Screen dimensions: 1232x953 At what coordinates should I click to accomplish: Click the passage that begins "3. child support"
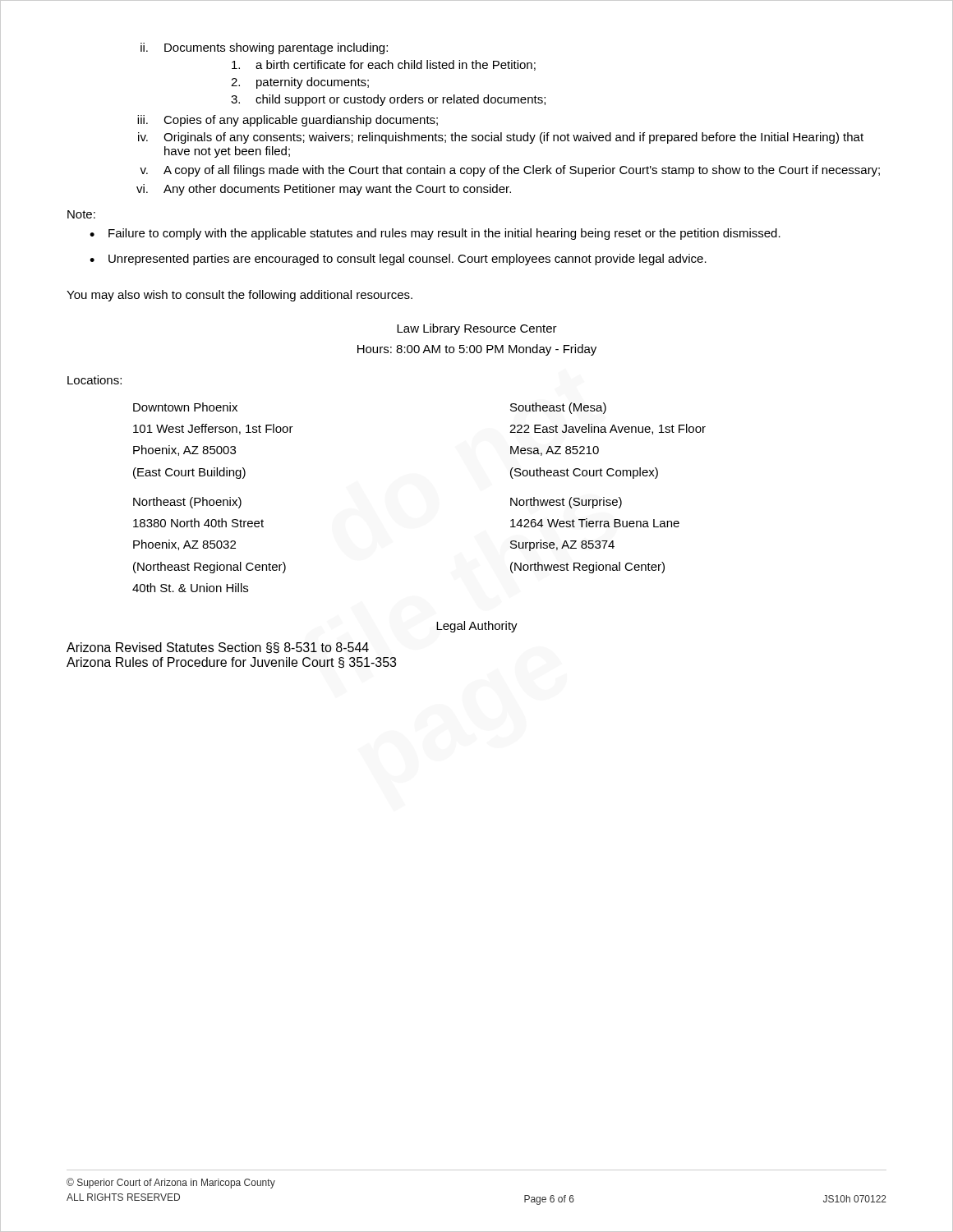coord(389,99)
